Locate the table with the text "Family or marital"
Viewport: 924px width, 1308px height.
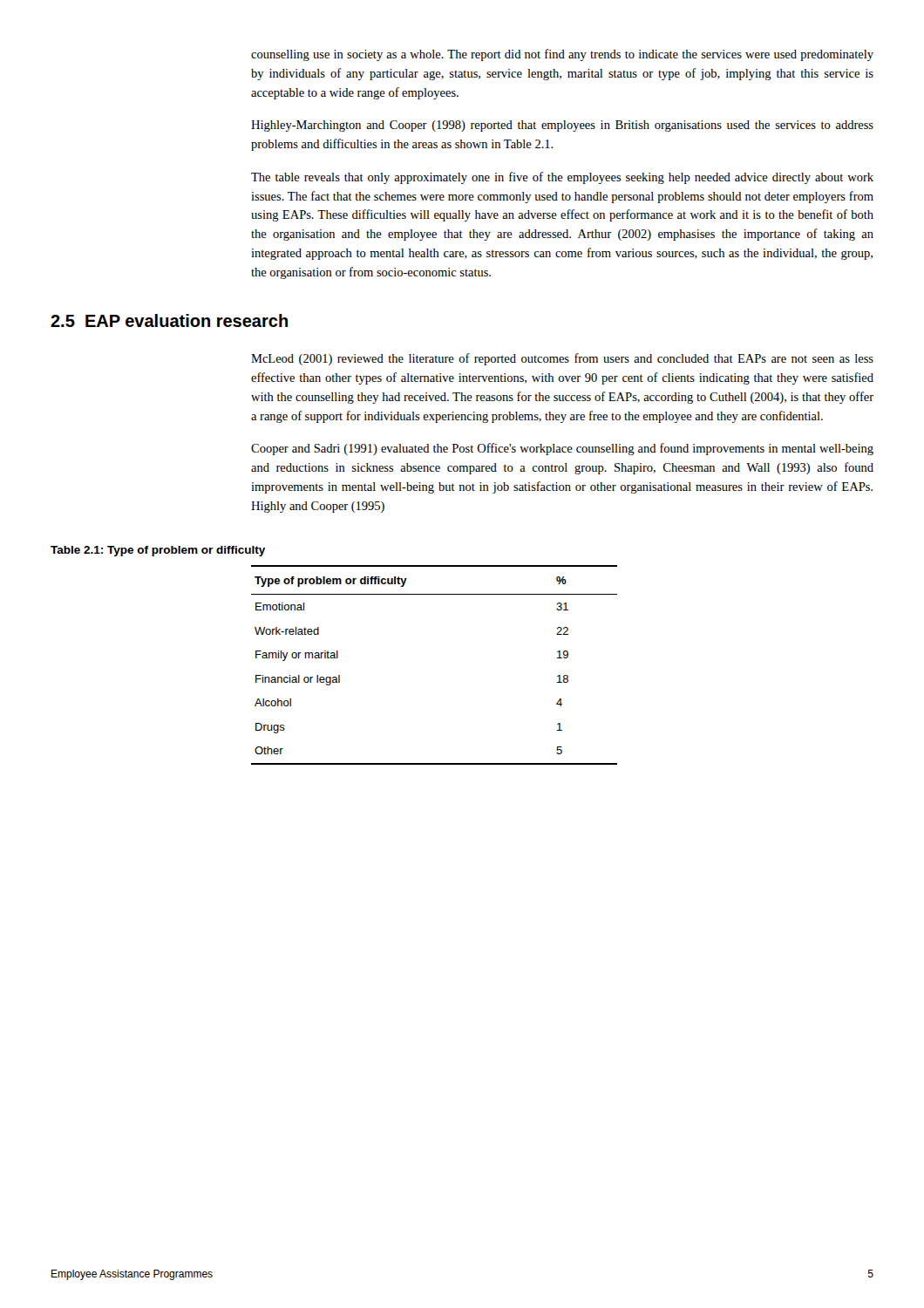pos(462,667)
